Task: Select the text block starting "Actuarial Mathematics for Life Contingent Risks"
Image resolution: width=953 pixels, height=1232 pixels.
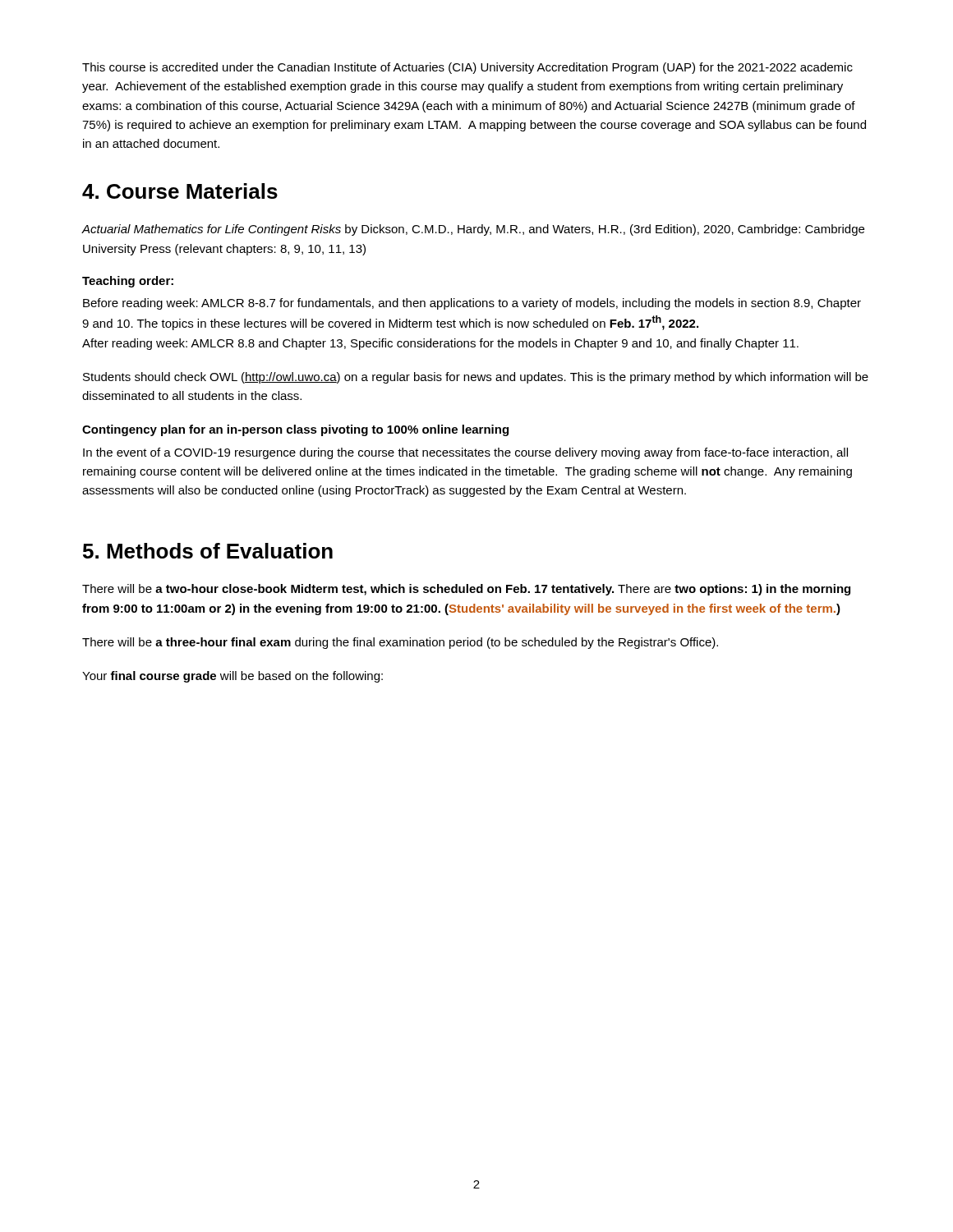Action: (474, 239)
